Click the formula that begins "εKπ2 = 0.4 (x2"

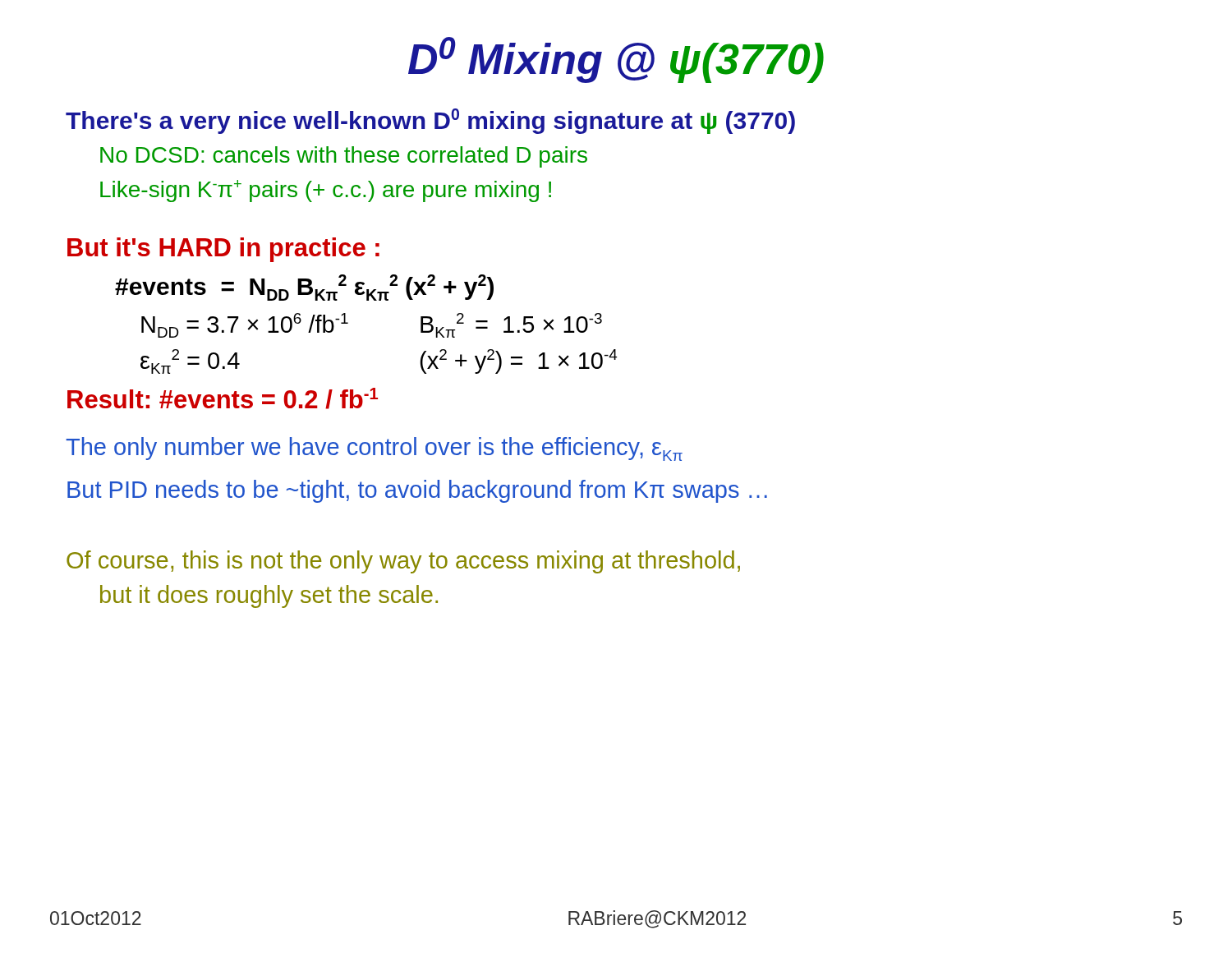(175, 359)
